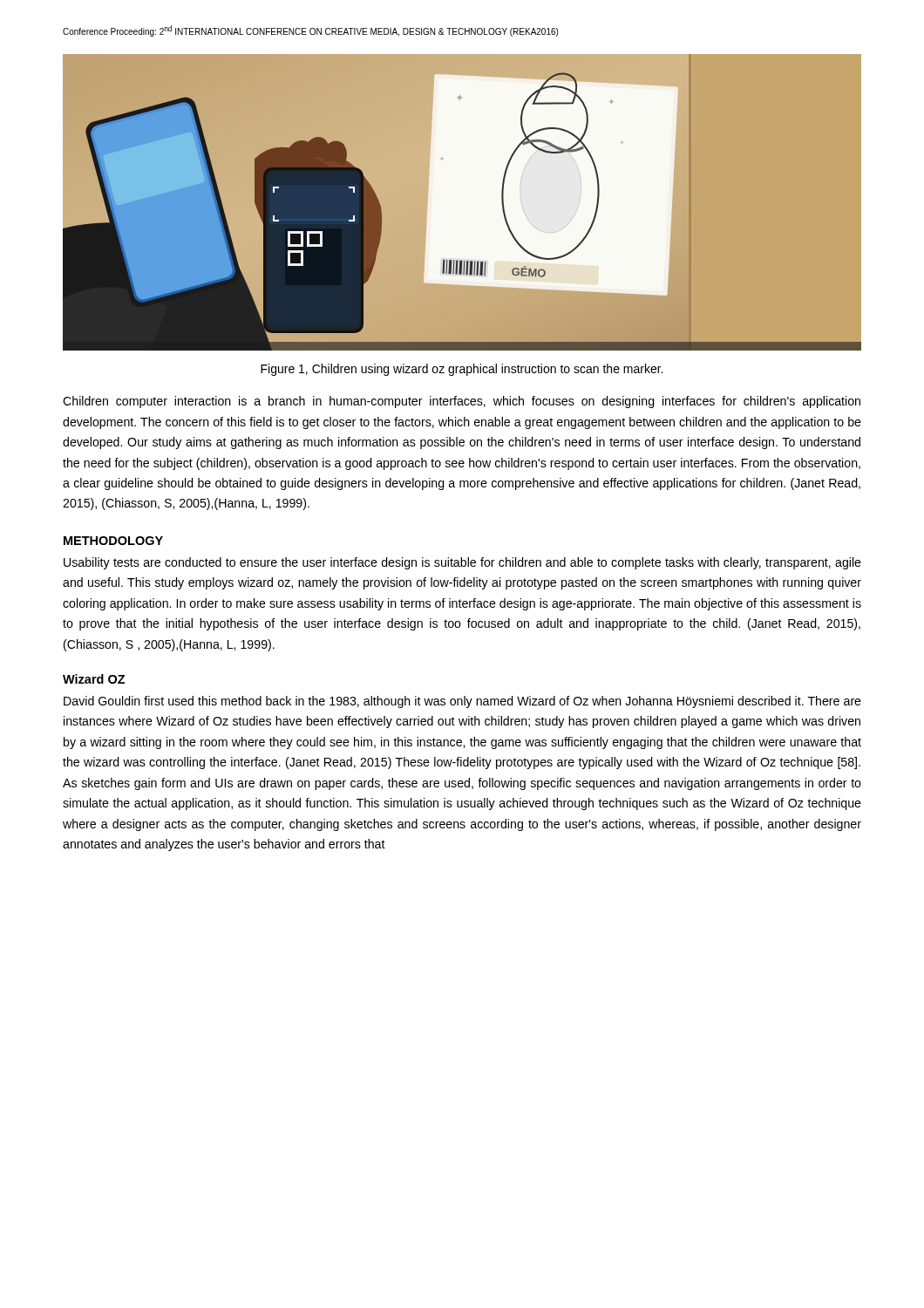Click on the section header that says "Wizard OZ"
This screenshot has height=1308, width=924.
click(94, 679)
